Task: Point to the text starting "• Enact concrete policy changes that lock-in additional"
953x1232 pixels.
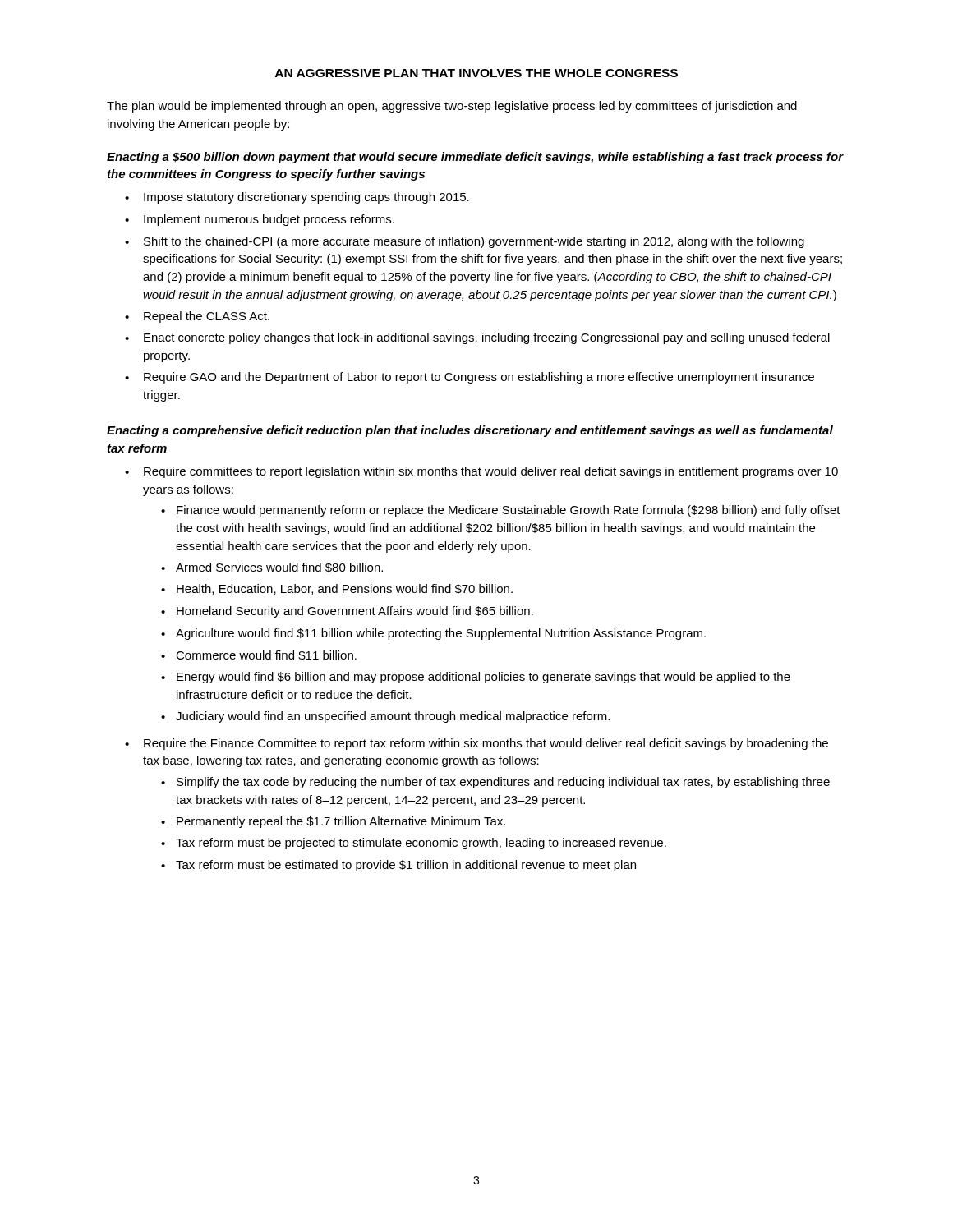Action: pyautogui.click(x=486, y=347)
